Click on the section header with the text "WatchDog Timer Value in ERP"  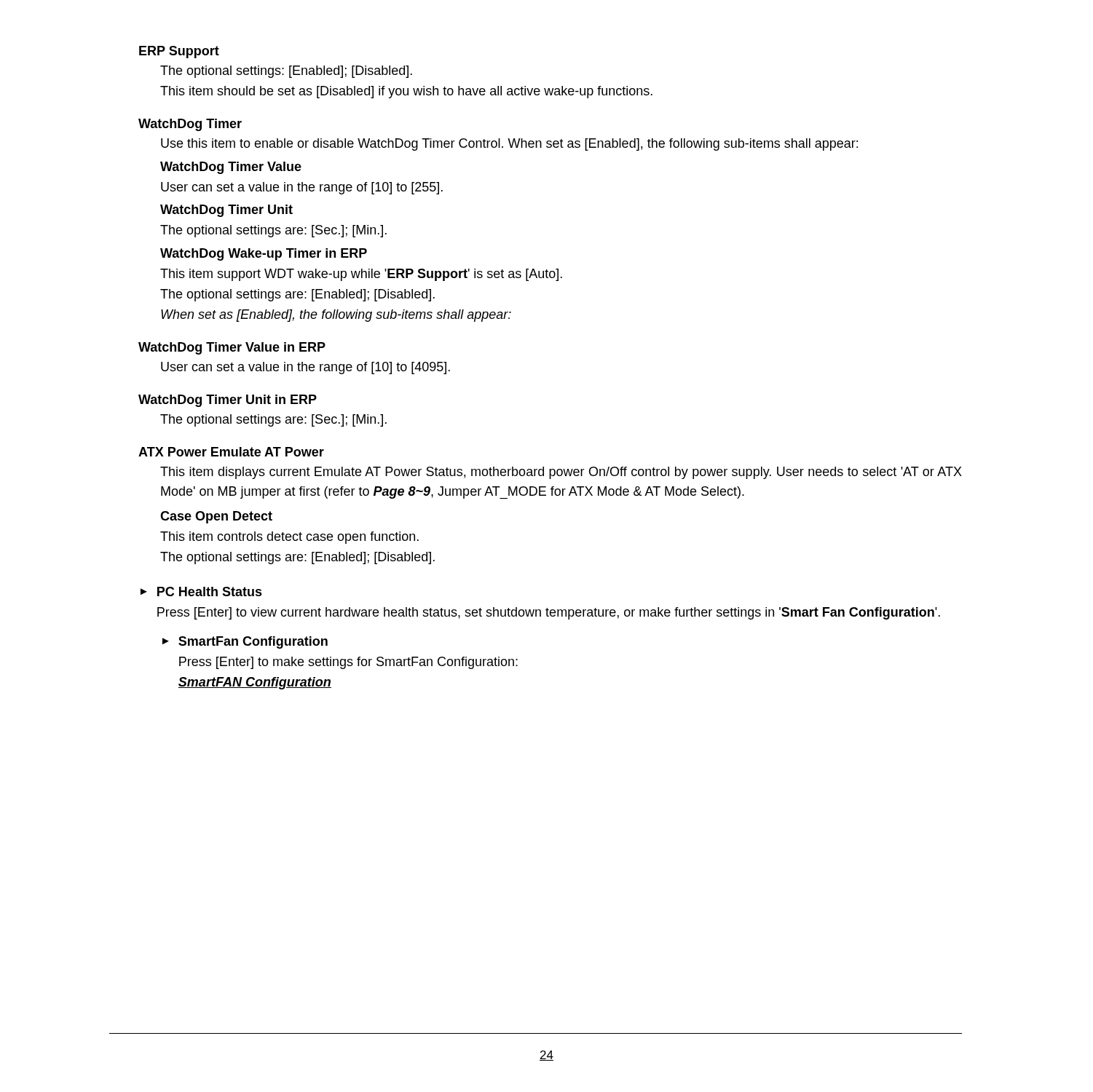(232, 347)
